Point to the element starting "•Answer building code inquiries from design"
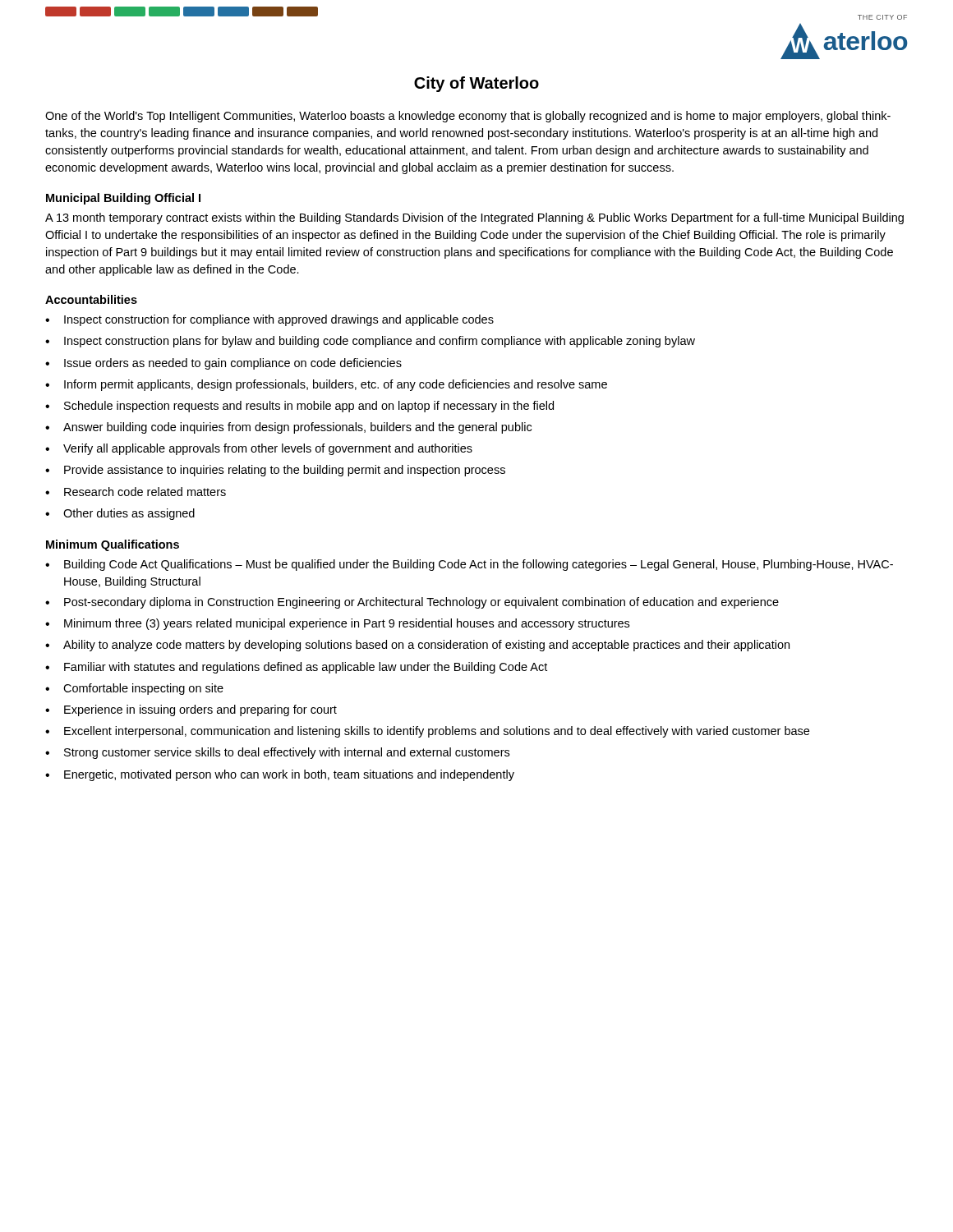This screenshot has height=1232, width=953. [476, 428]
